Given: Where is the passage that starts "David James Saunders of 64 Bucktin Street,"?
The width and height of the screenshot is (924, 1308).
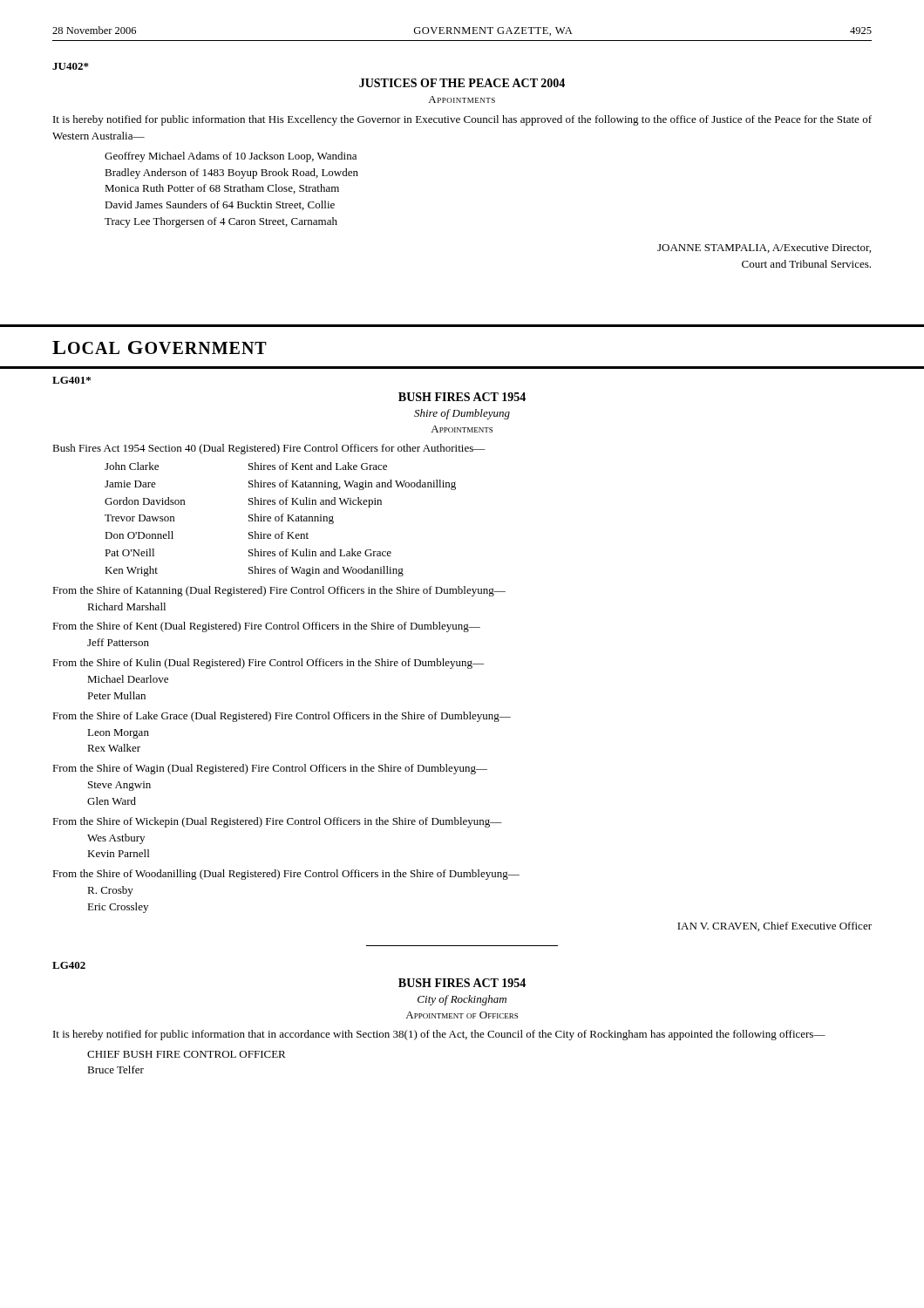Looking at the screenshot, I should click(x=220, y=205).
